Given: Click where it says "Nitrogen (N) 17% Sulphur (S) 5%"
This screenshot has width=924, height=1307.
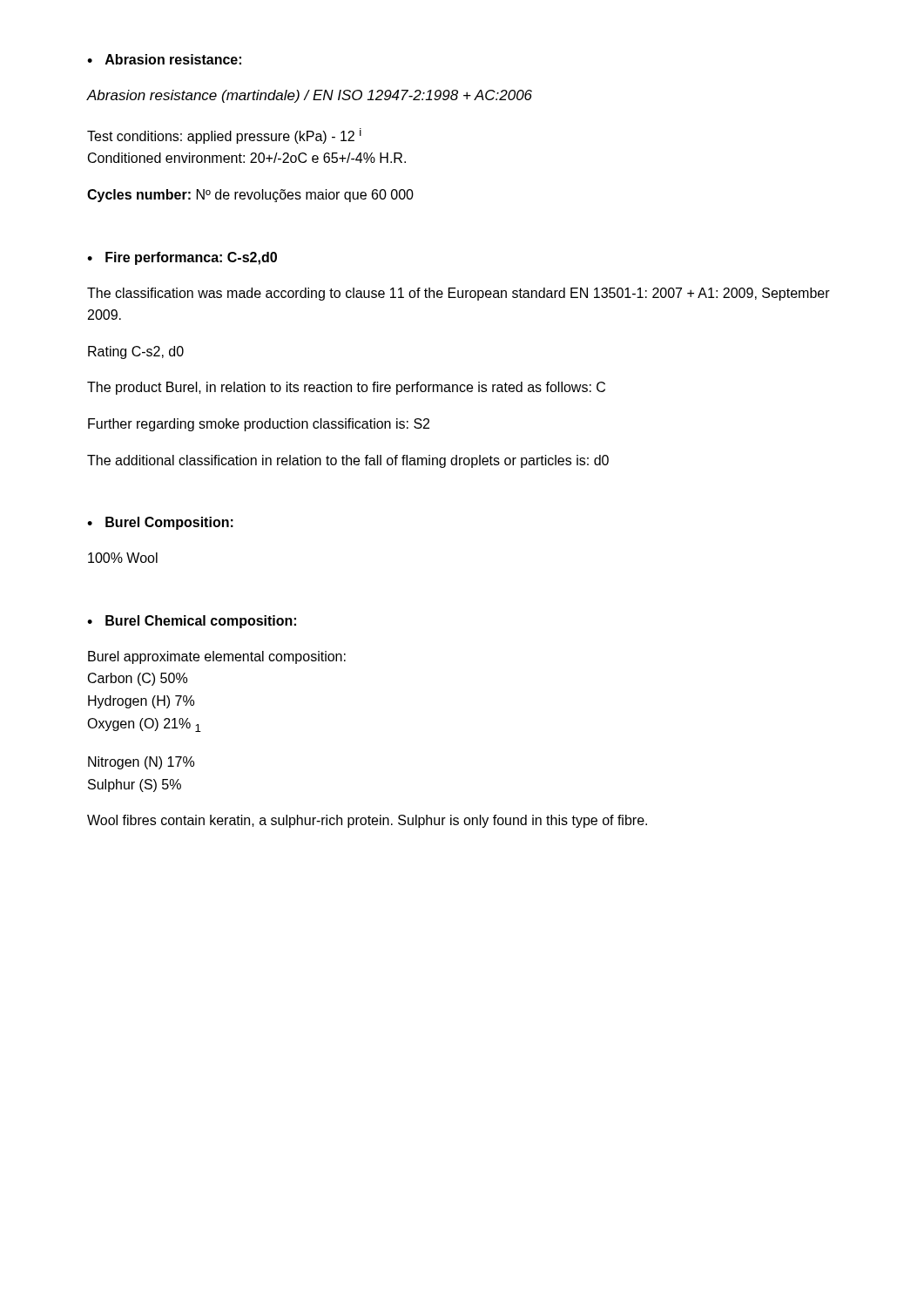Looking at the screenshot, I should point(141,773).
